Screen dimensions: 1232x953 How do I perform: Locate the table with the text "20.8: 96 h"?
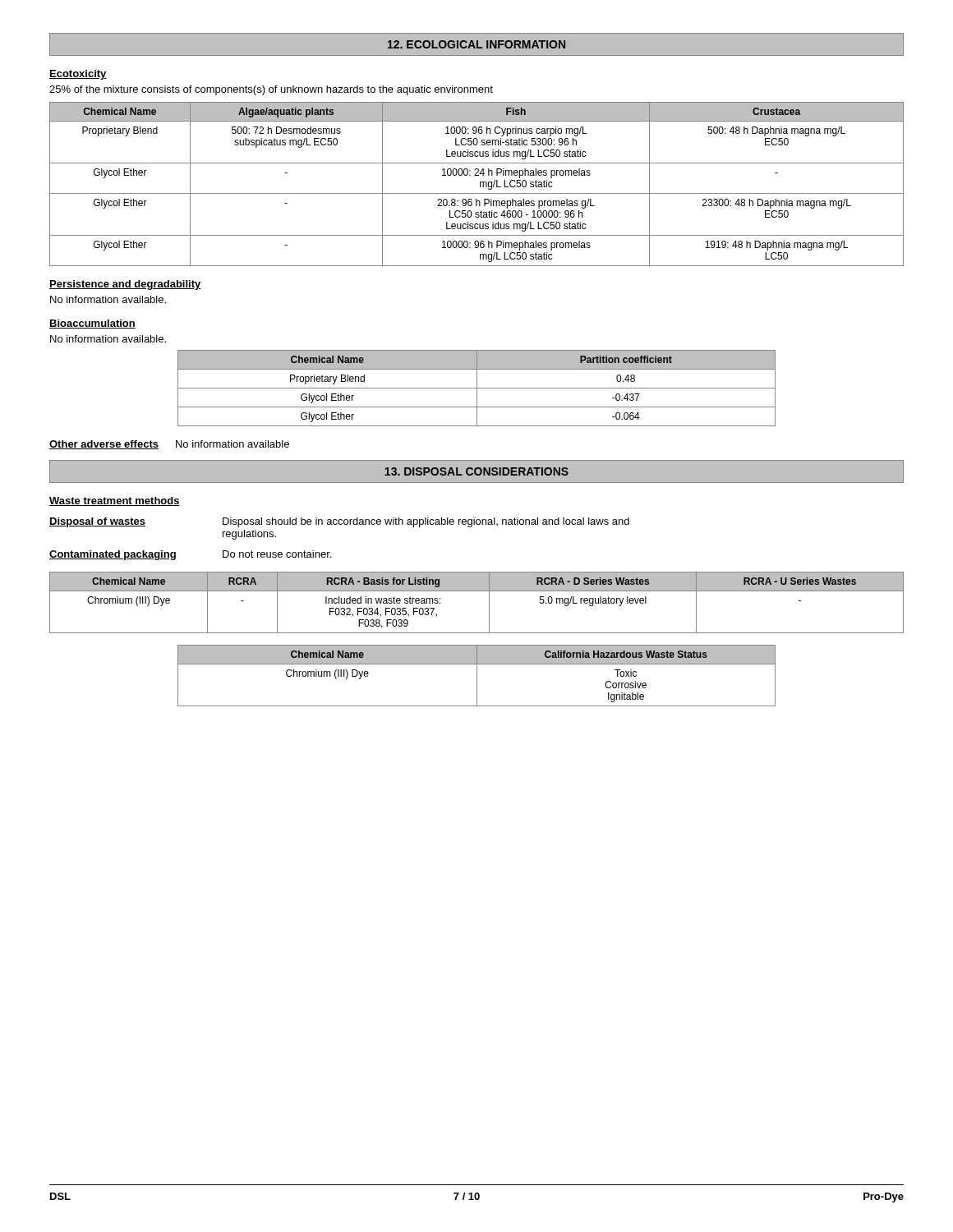pos(476,184)
